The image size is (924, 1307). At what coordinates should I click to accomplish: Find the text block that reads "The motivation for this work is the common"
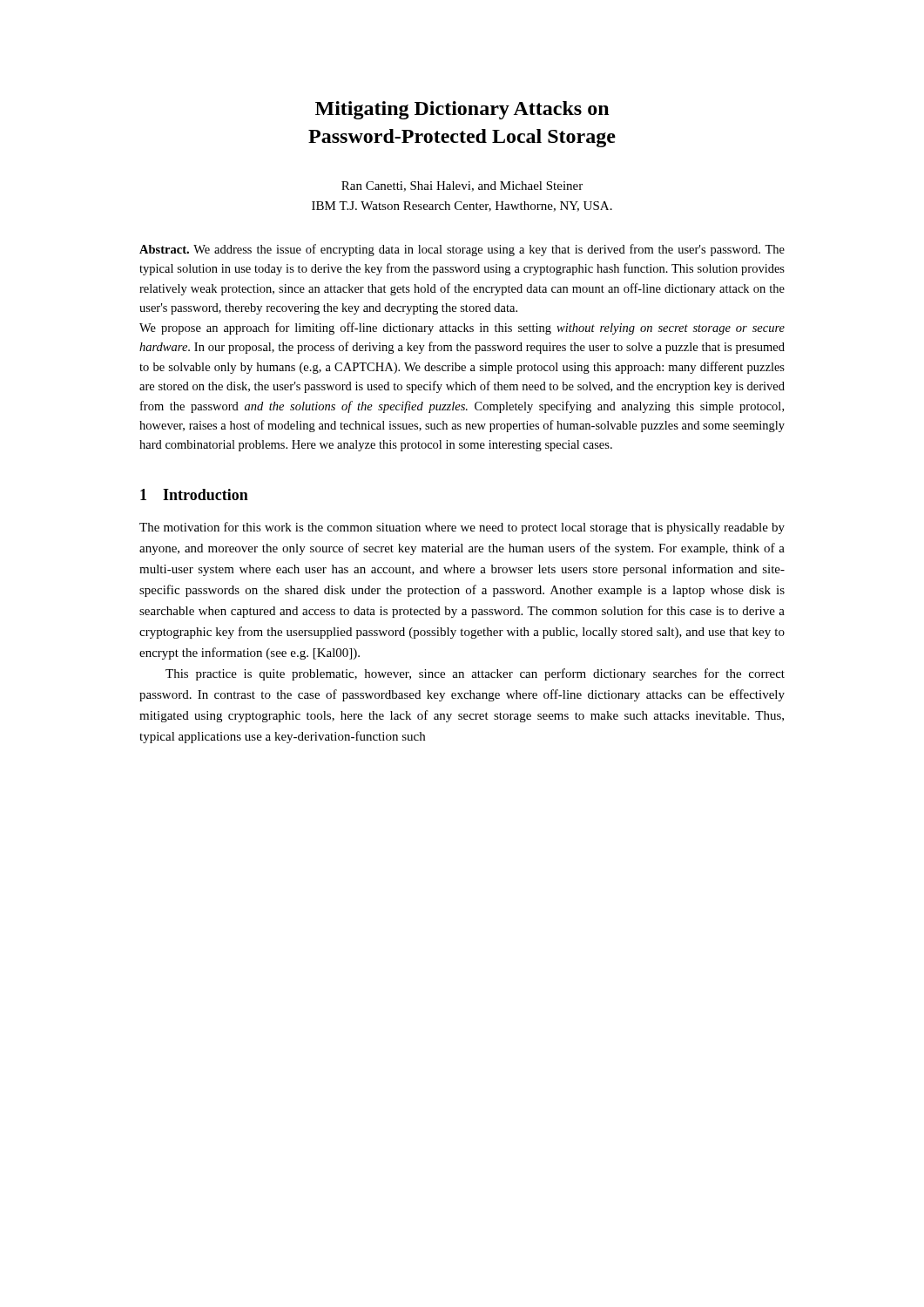pyautogui.click(x=462, y=632)
